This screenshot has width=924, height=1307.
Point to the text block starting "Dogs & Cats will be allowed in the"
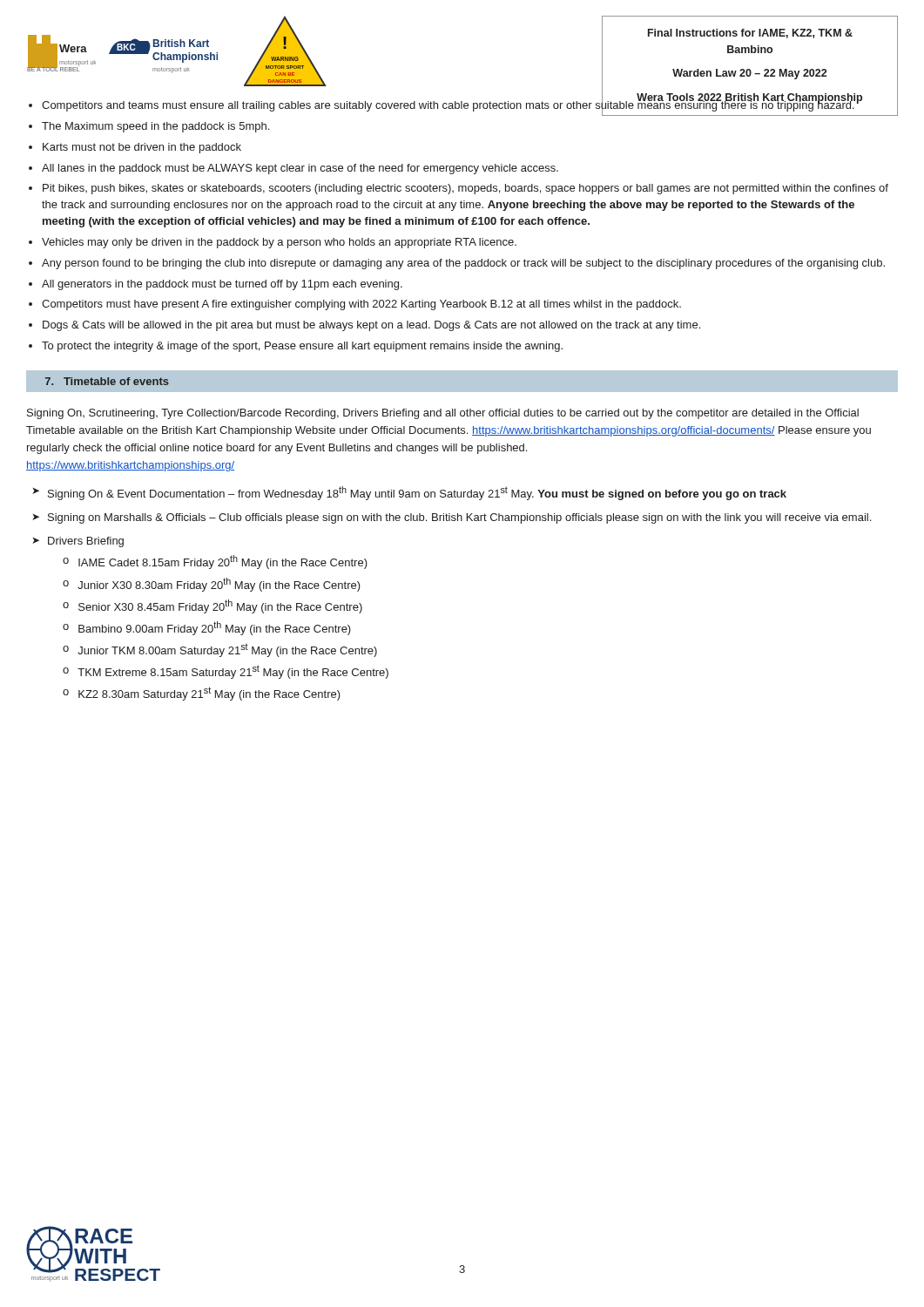pyautogui.click(x=372, y=325)
